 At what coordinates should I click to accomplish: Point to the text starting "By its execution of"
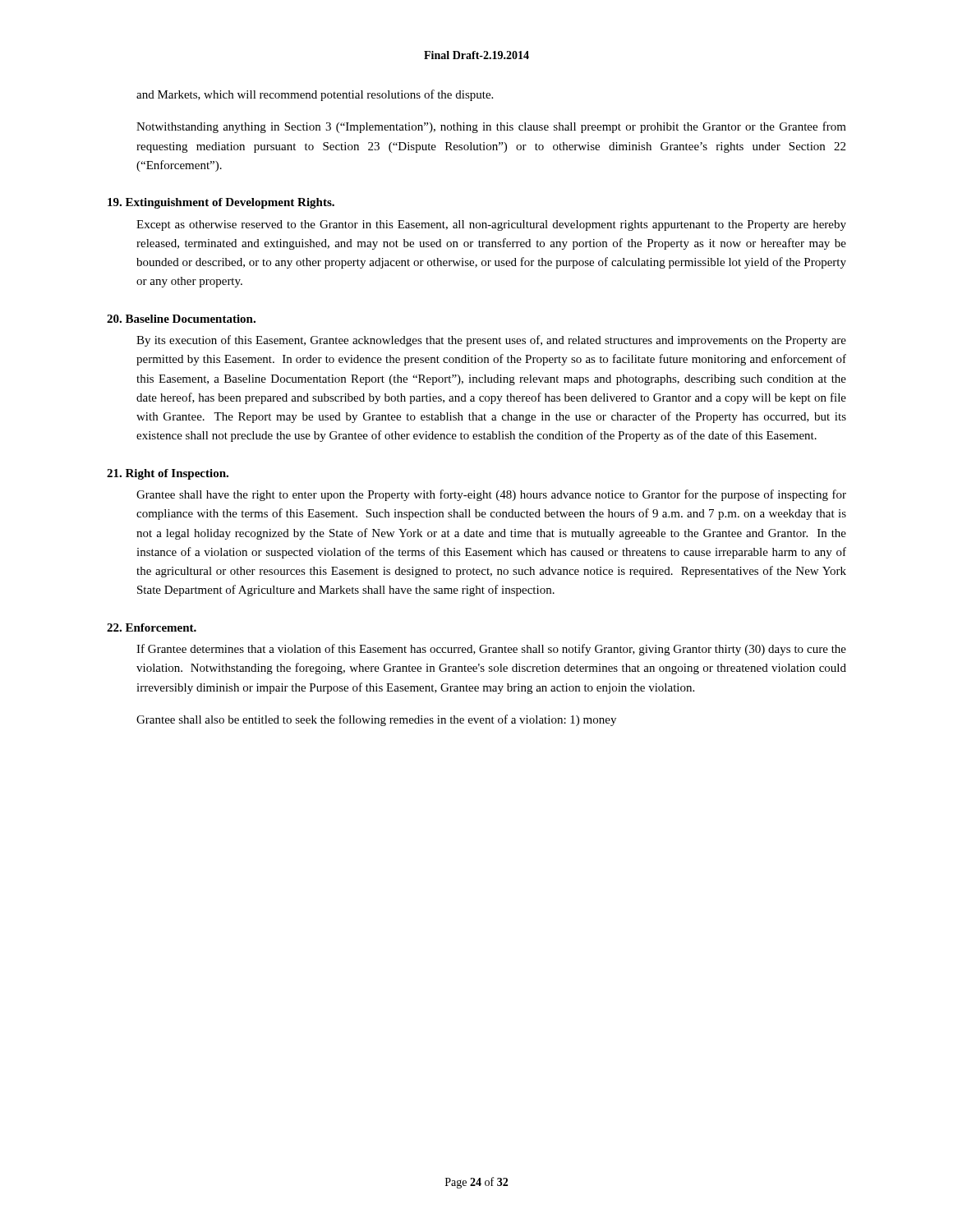491,388
